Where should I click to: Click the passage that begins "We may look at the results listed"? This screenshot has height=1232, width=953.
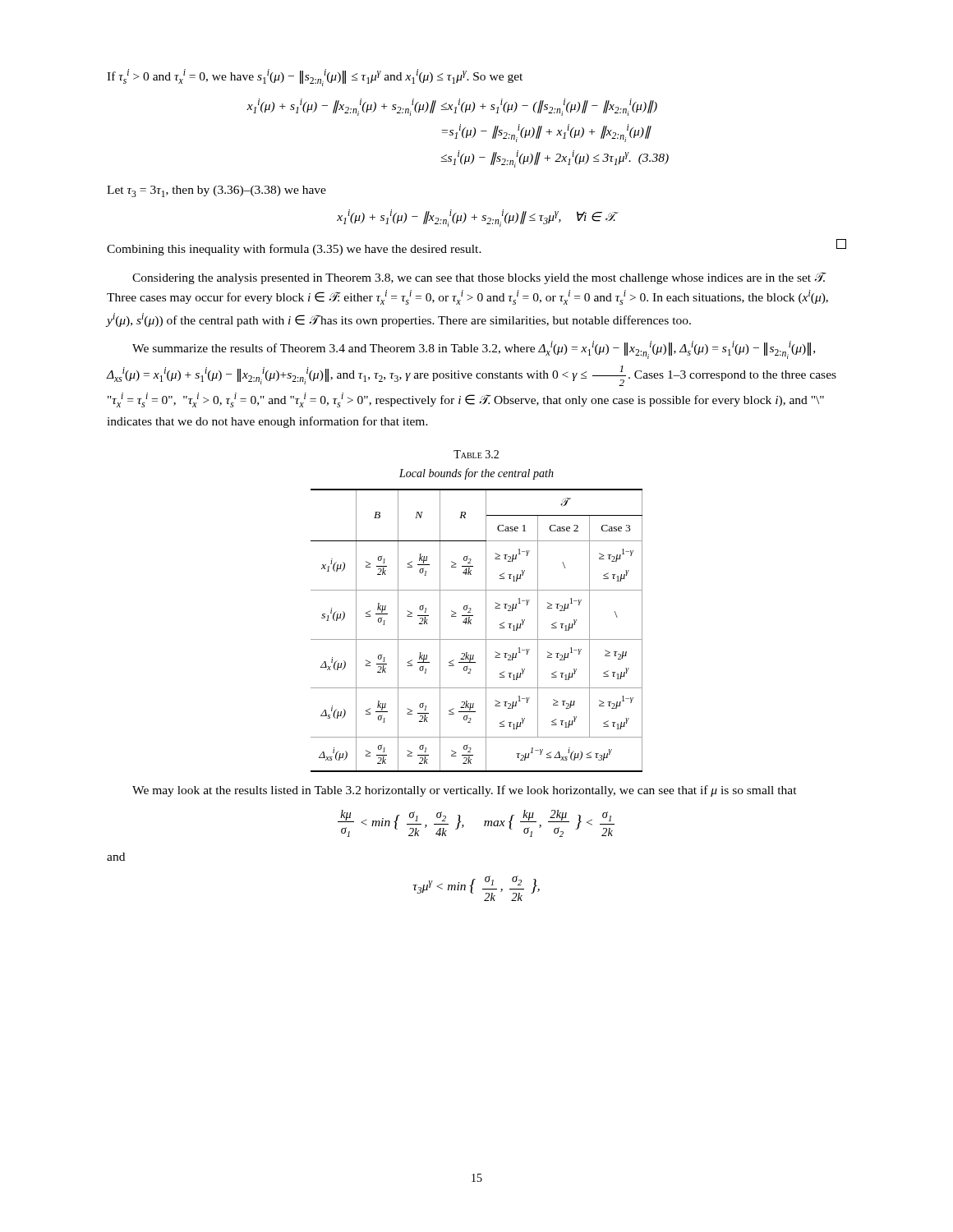464,790
